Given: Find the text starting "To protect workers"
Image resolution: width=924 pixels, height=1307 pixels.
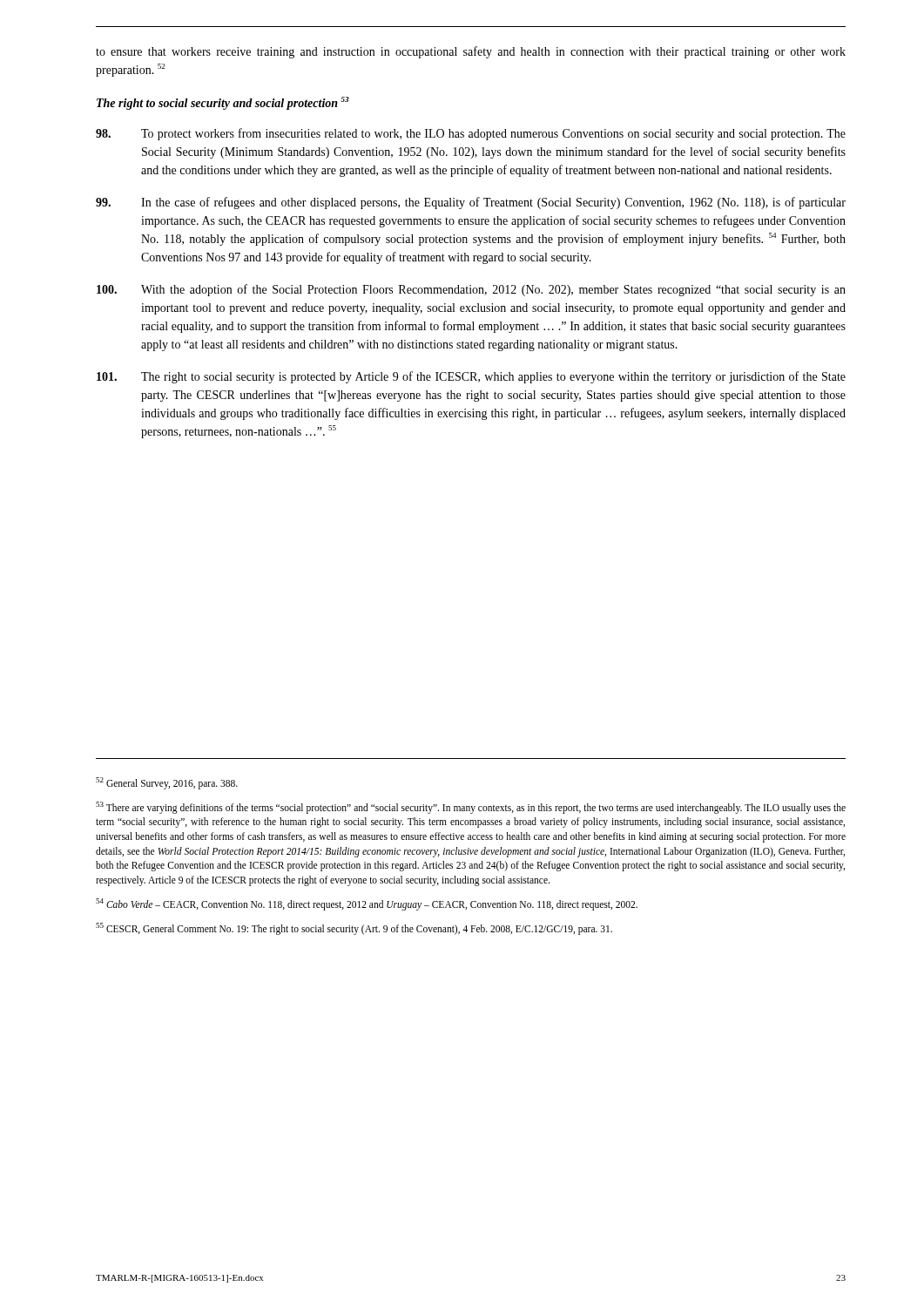Looking at the screenshot, I should tap(471, 152).
